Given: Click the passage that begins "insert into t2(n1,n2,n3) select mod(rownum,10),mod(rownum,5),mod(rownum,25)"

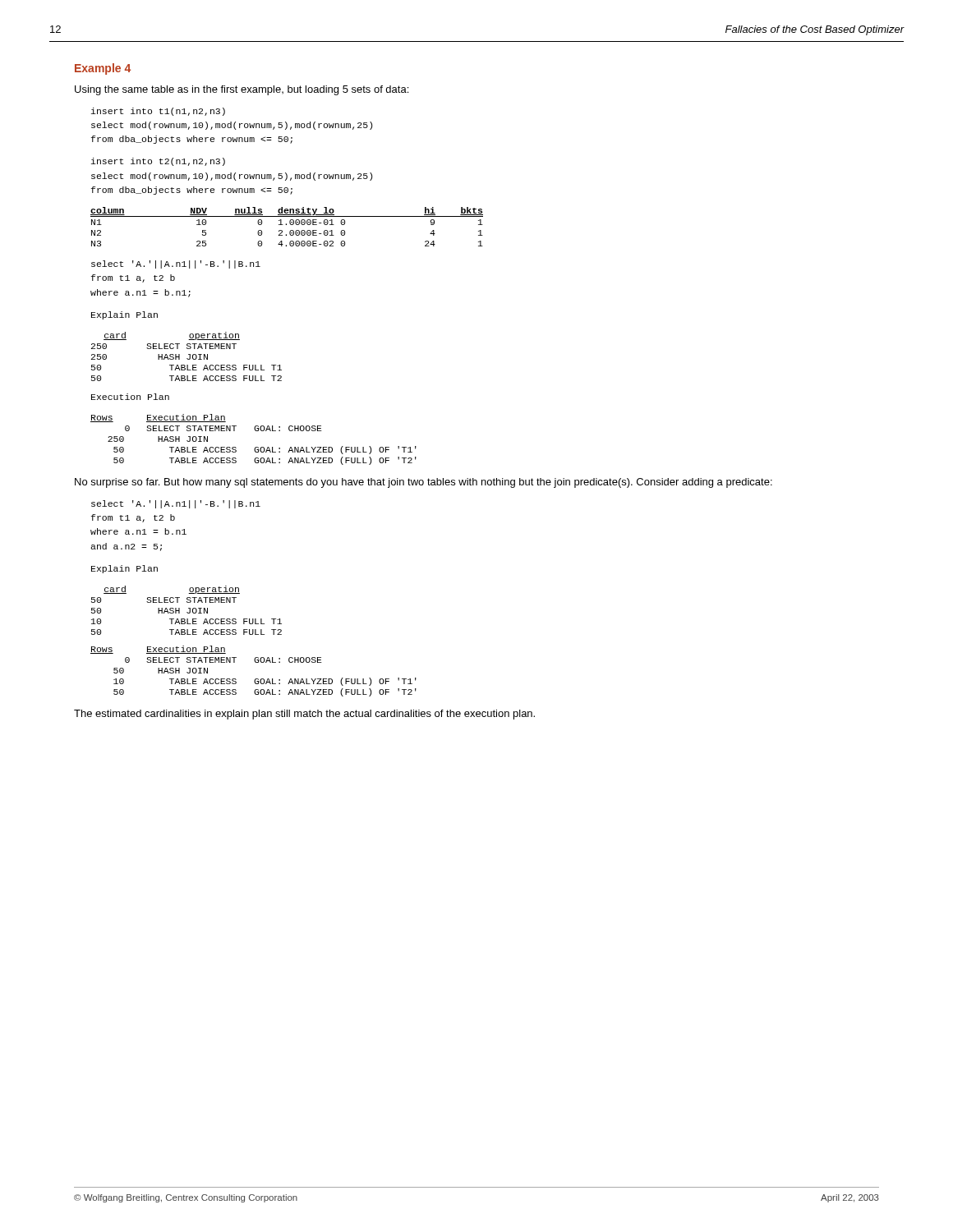Looking at the screenshot, I should click(x=158, y=162).
